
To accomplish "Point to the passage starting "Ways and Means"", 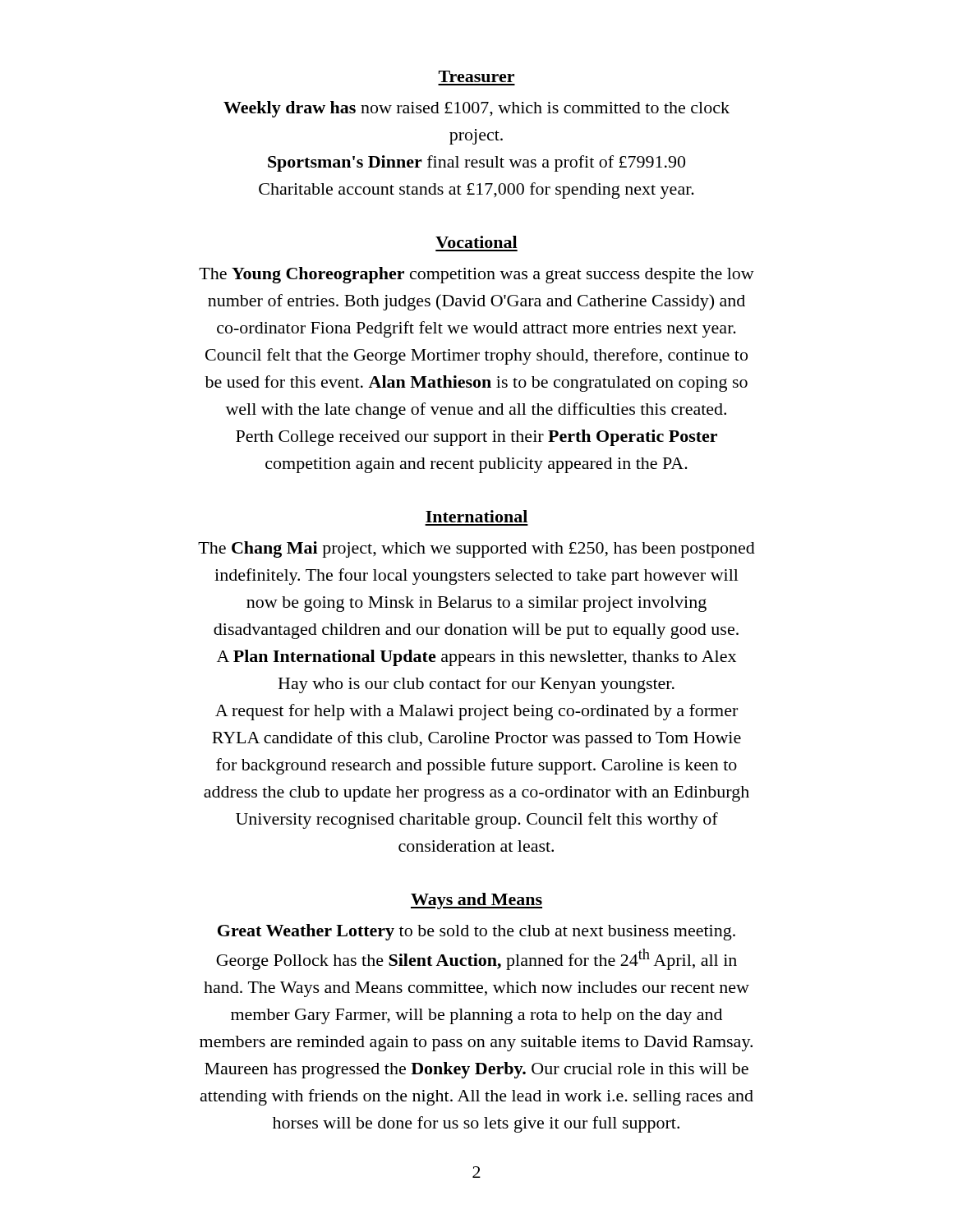I will (x=476, y=899).
